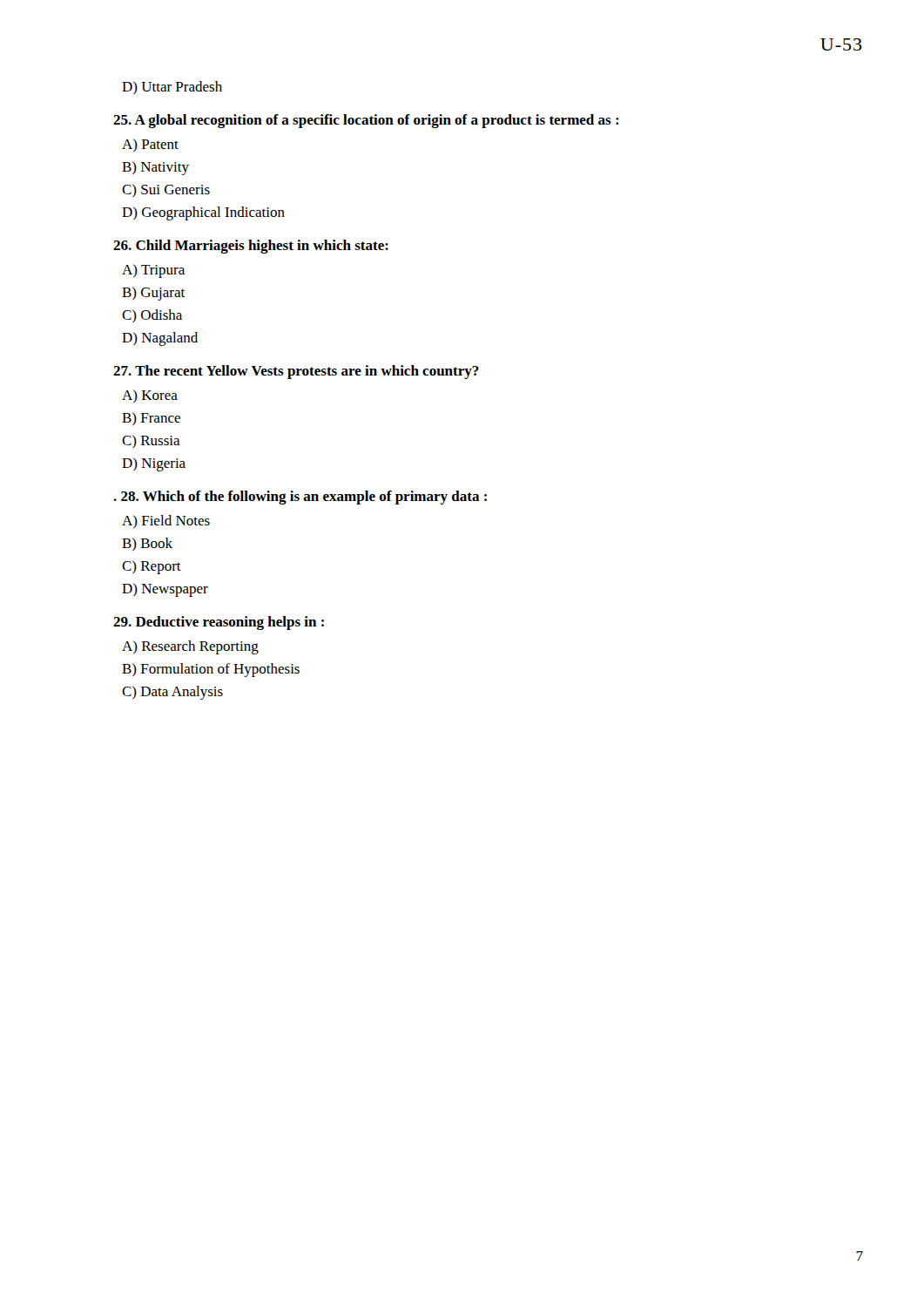The width and height of the screenshot is (924, 1307).
Task: Navigate to the element starting "C) Sui Generis"
Action: coord(166,190)
